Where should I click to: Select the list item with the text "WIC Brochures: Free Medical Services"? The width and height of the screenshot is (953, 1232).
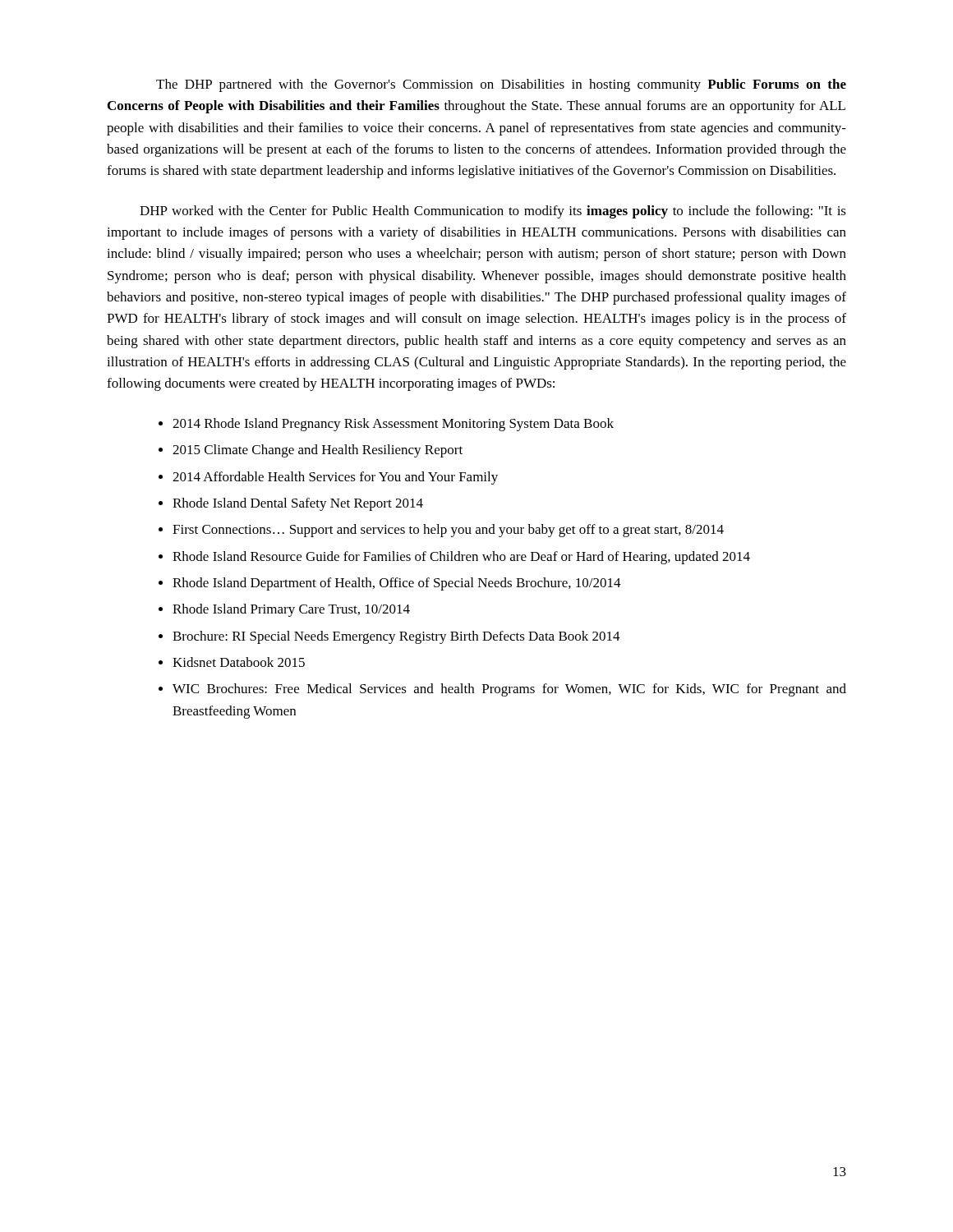pyautogui.click(x=509, y=700)
